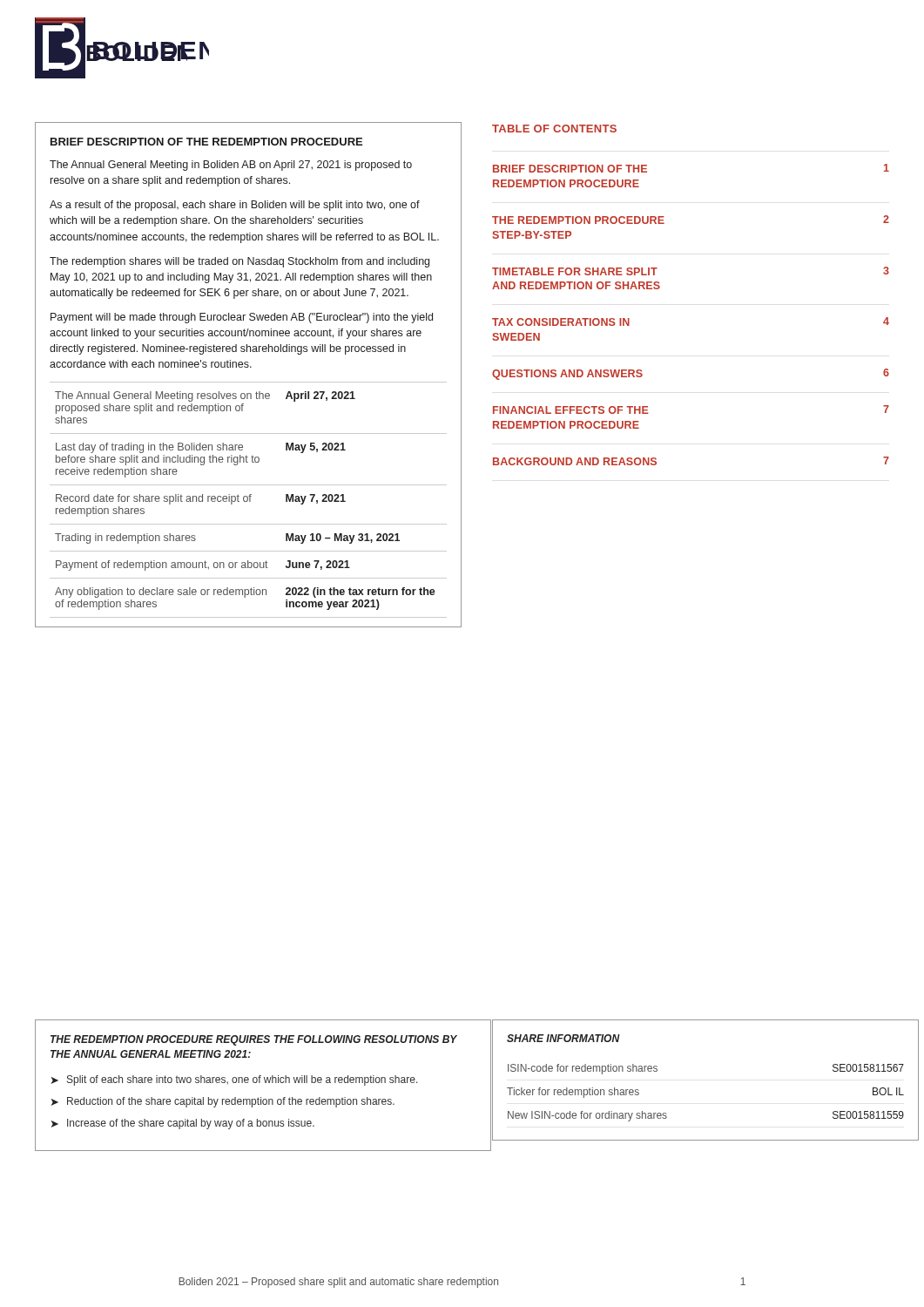Find the passage starting "➤ Increase of the"
Viewport: 924px width, 1307px height.
click(x=182, y=1124)
